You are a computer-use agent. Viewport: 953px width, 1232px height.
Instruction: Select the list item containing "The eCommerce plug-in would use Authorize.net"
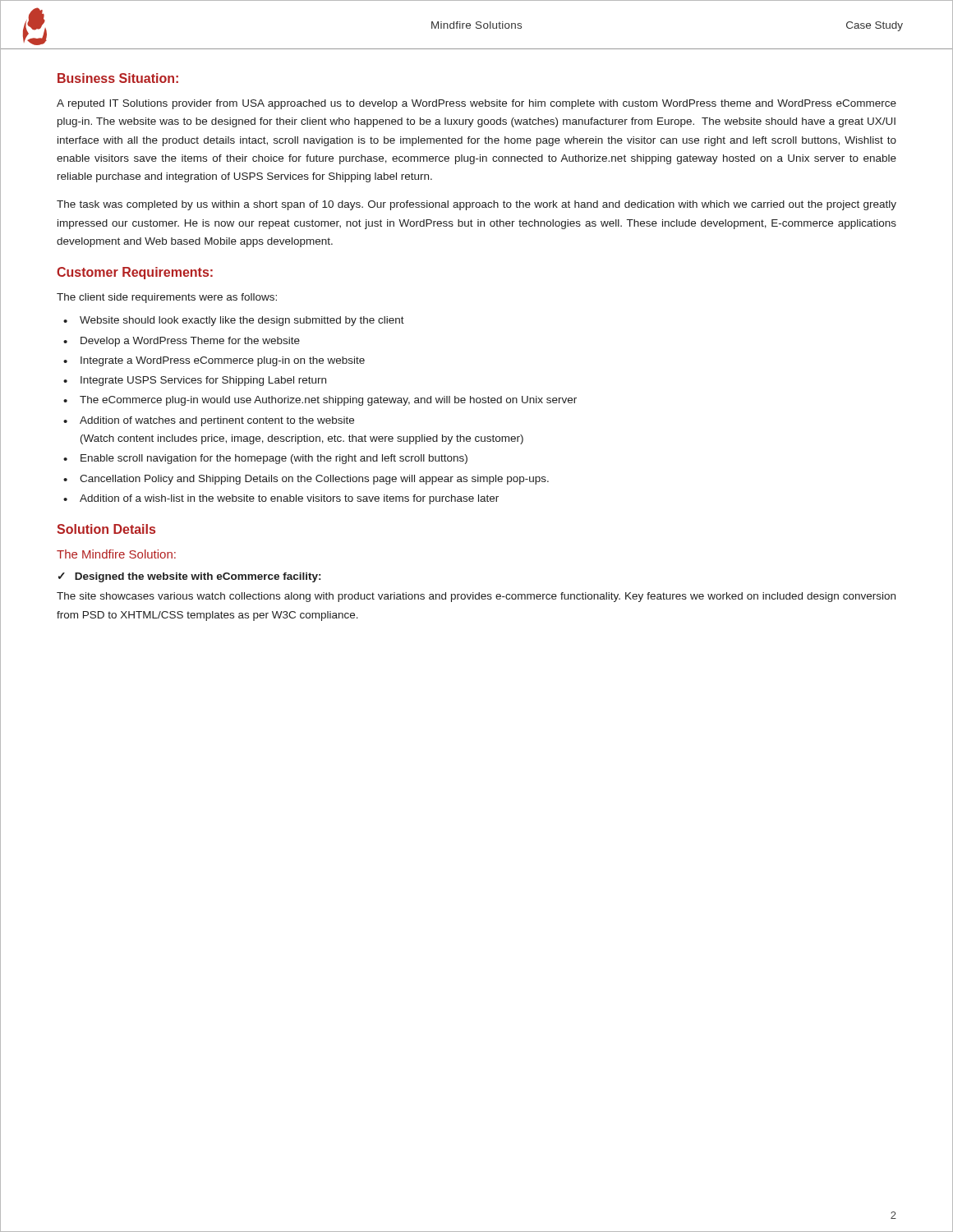click(328, 400)
